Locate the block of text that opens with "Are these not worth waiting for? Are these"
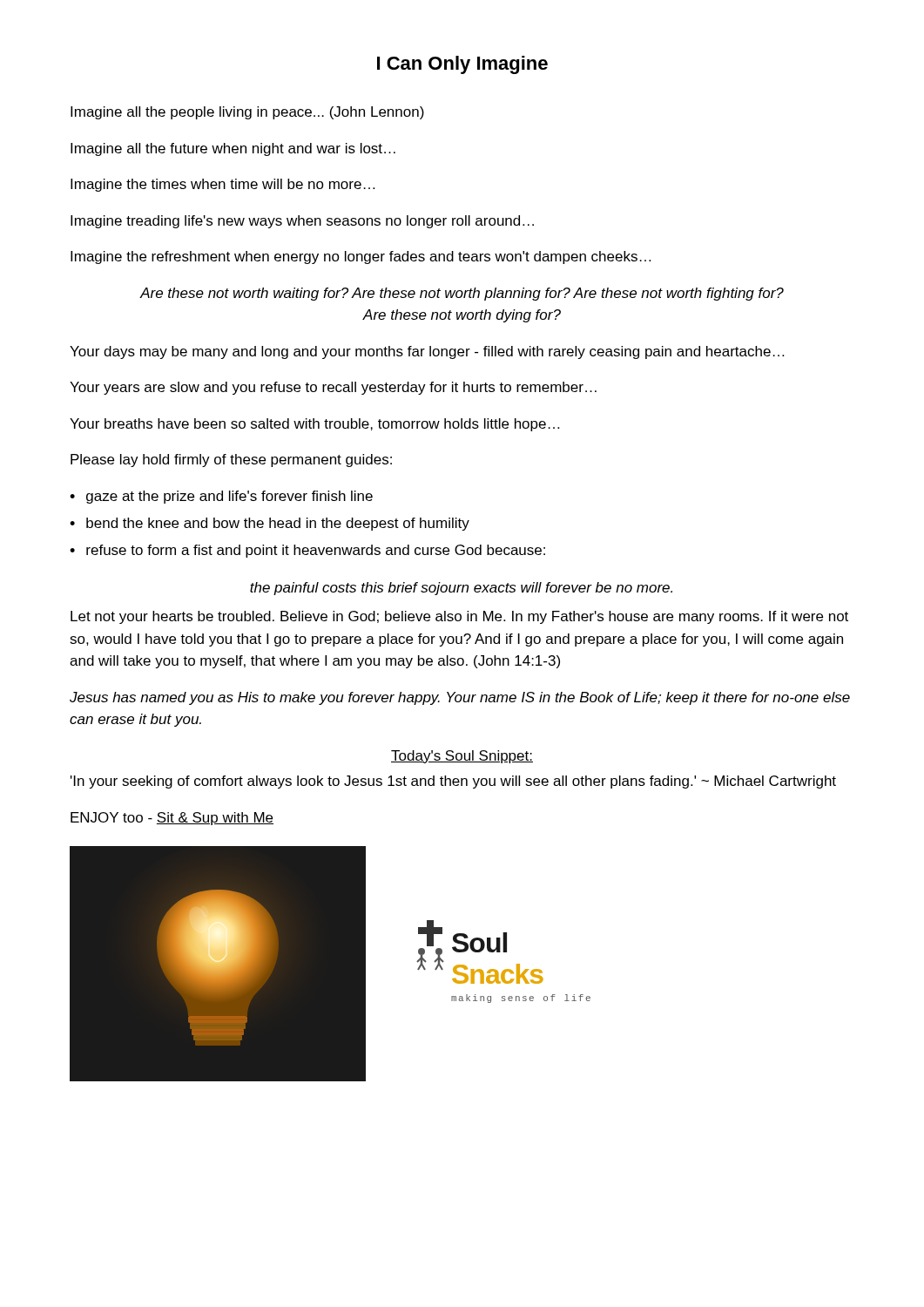 tap(462, 304)
